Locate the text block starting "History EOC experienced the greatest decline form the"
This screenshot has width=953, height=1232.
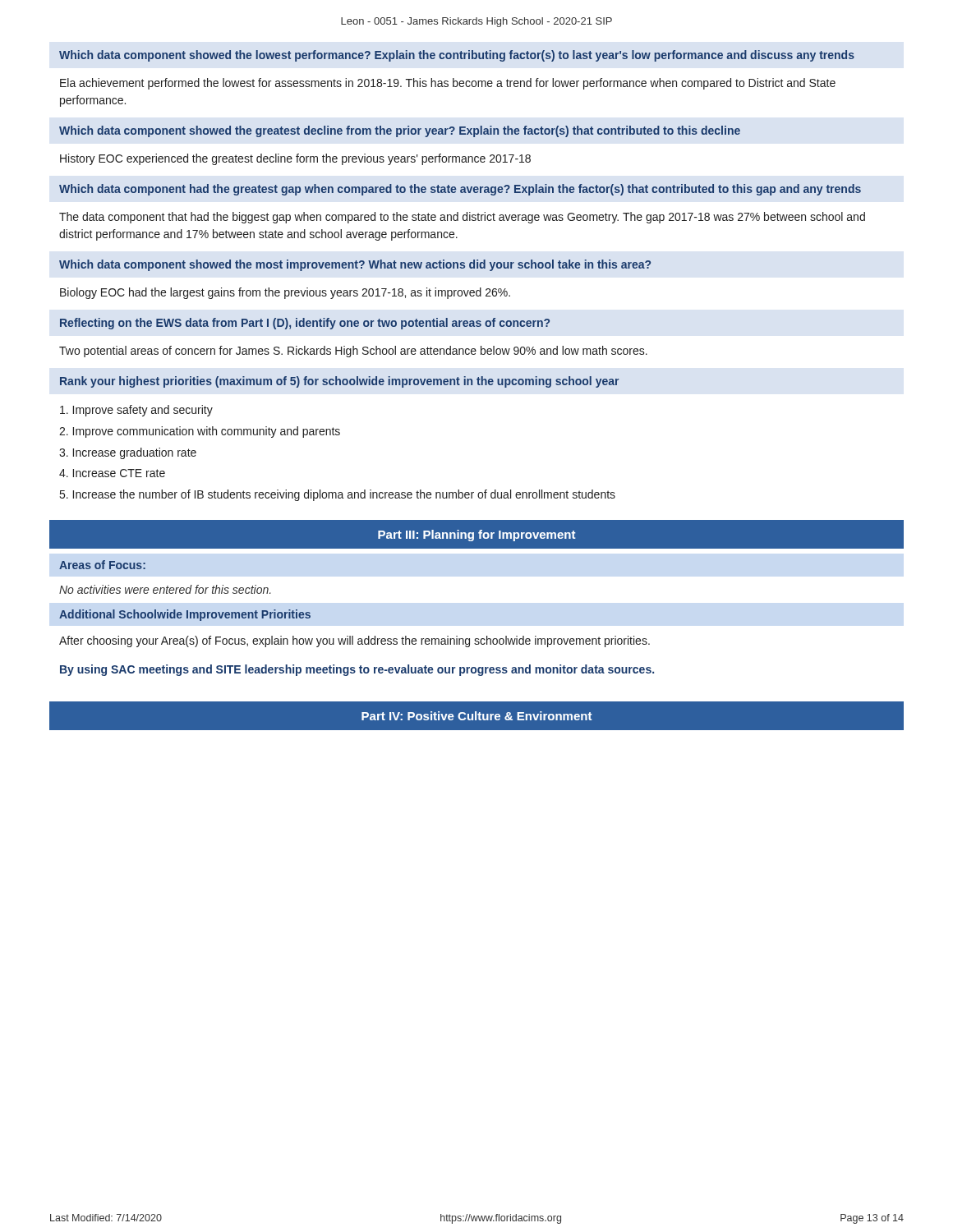476,159
